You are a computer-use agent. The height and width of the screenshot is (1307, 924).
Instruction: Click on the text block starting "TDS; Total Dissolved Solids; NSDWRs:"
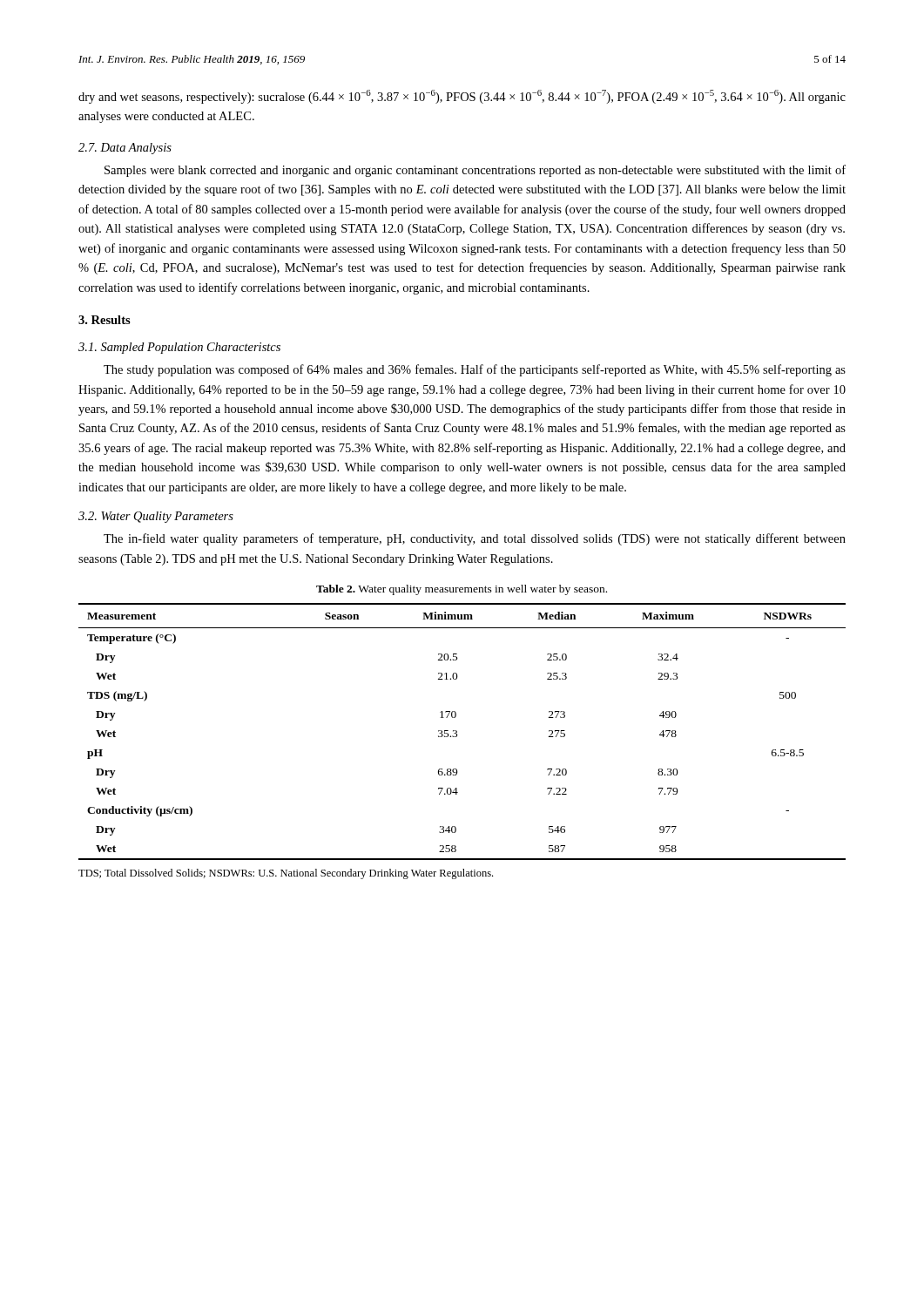286,873
